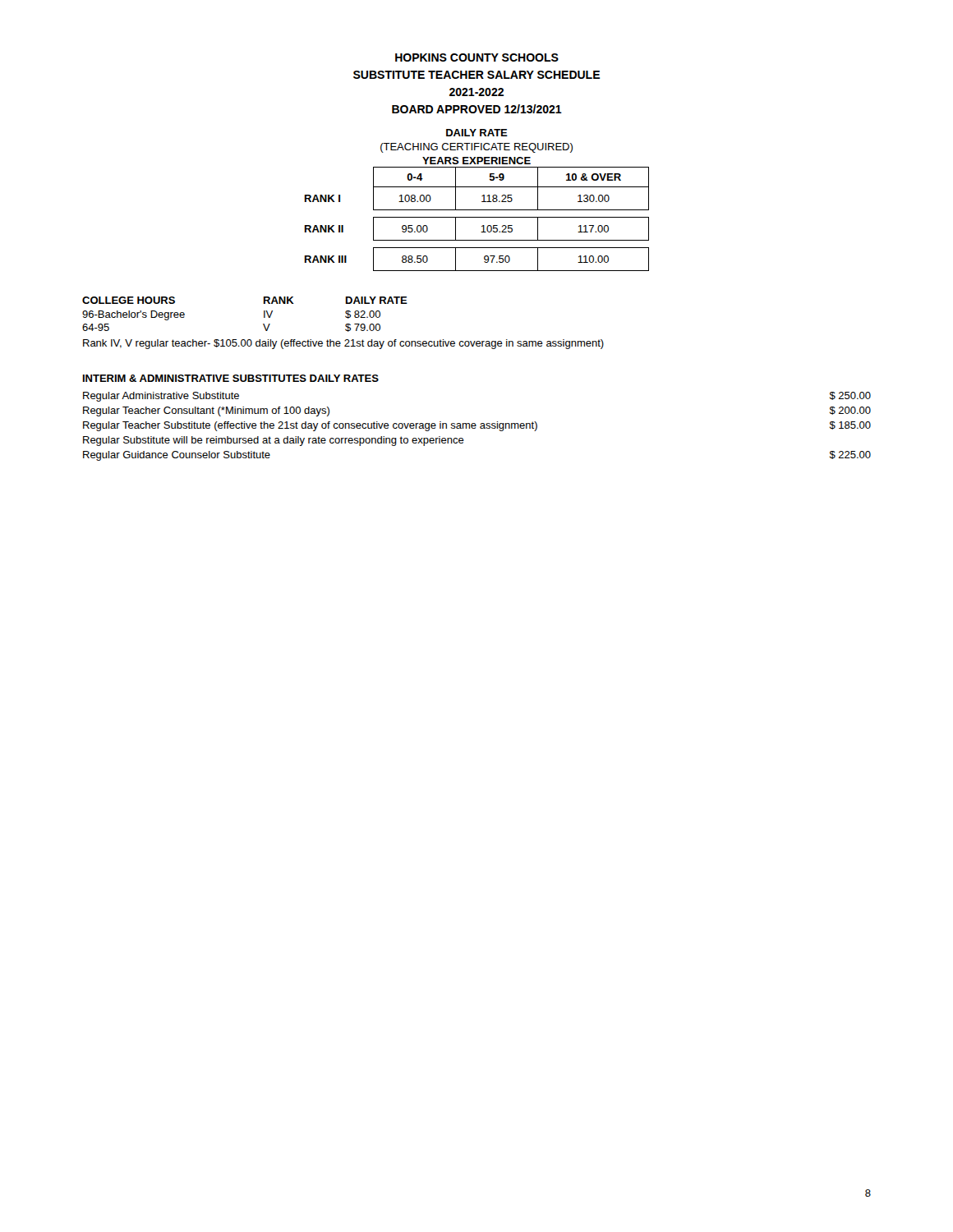Locate the text starting "Regular Guidance Counselor Substitute $"
The height and width of the screenshot is (1232, 953).
tap(175, 457)
